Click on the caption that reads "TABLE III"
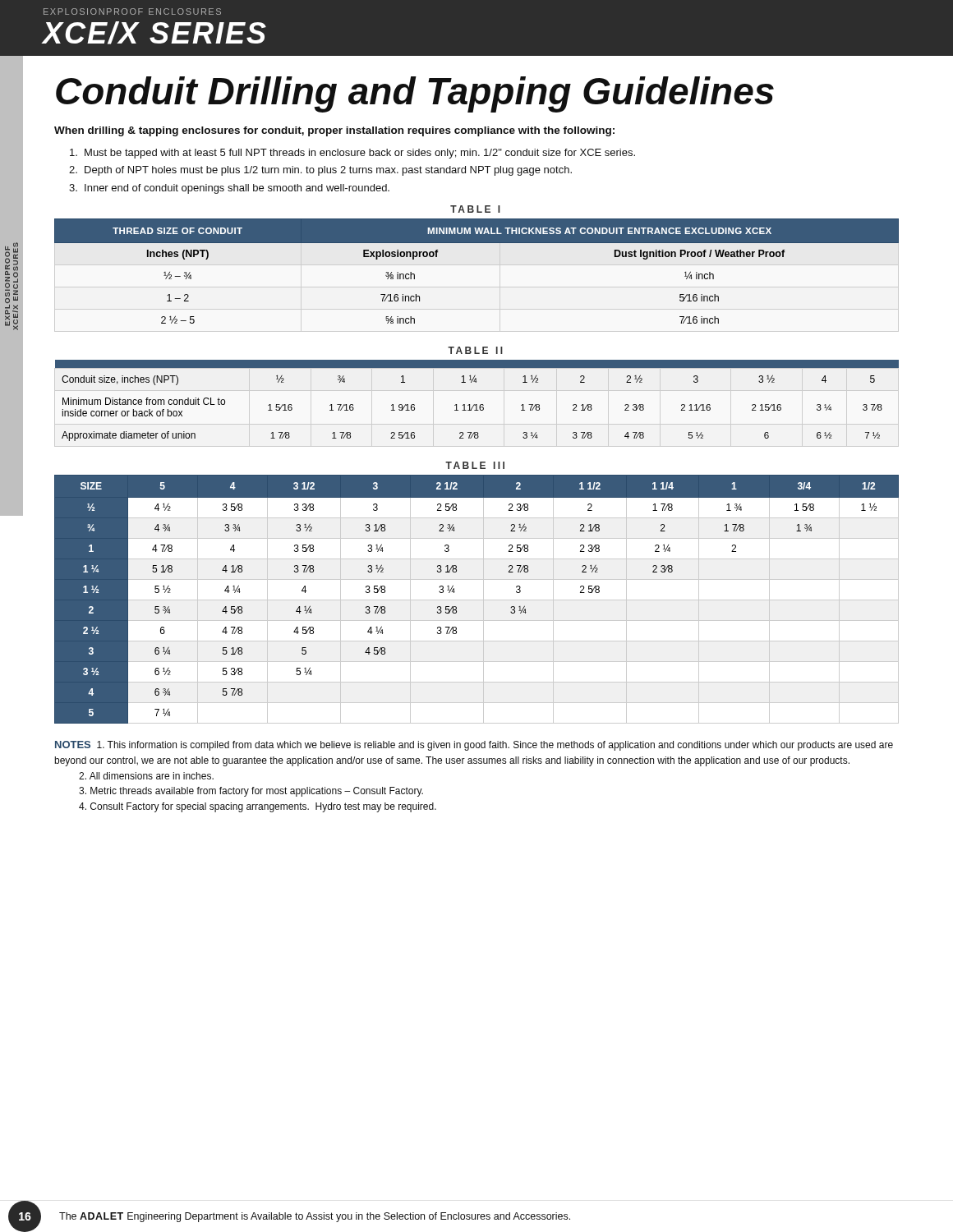The height and width of the screenshot is (1232, 953). coord(476,466)
